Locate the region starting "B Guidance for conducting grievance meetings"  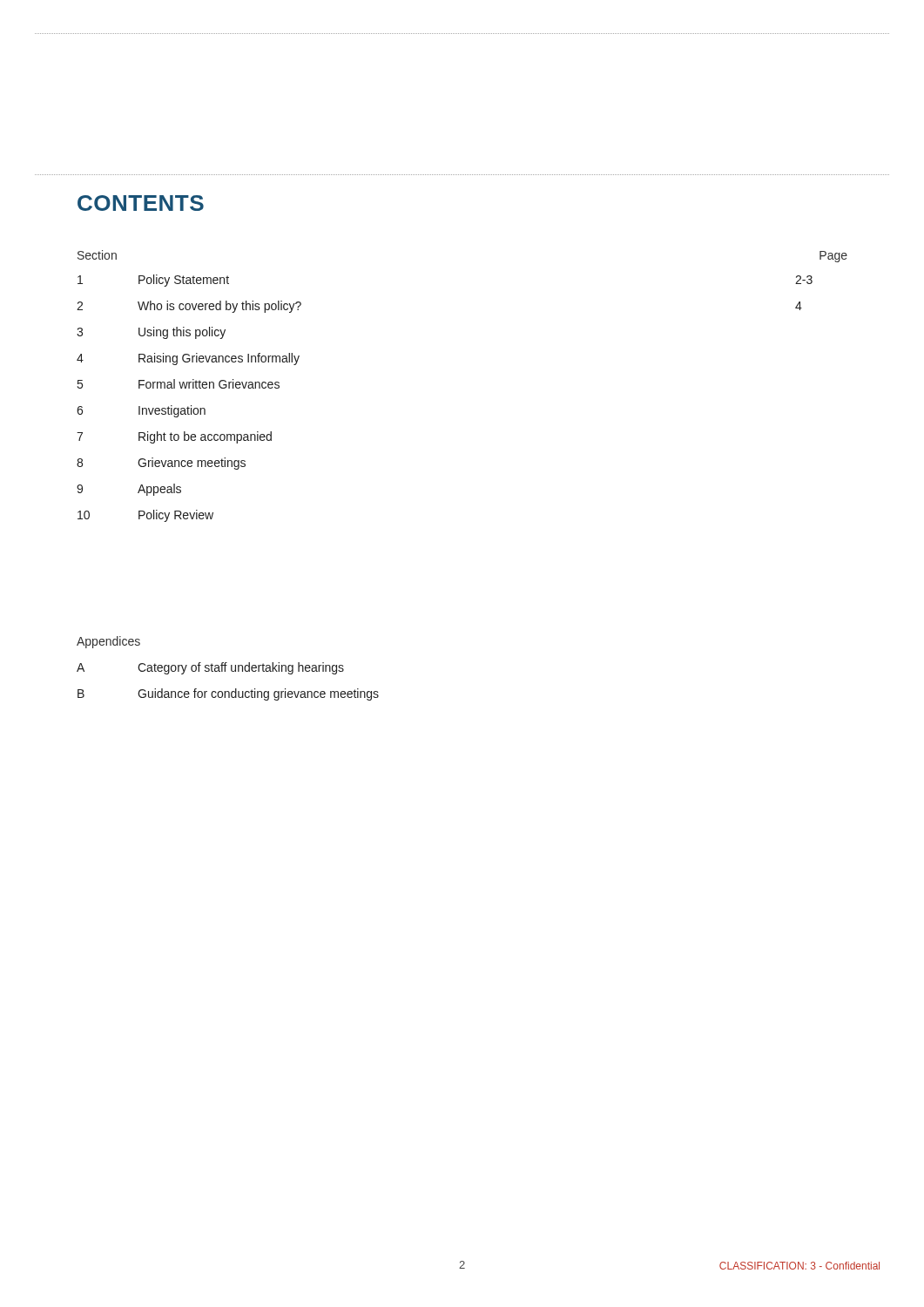(x=228, y=694)
